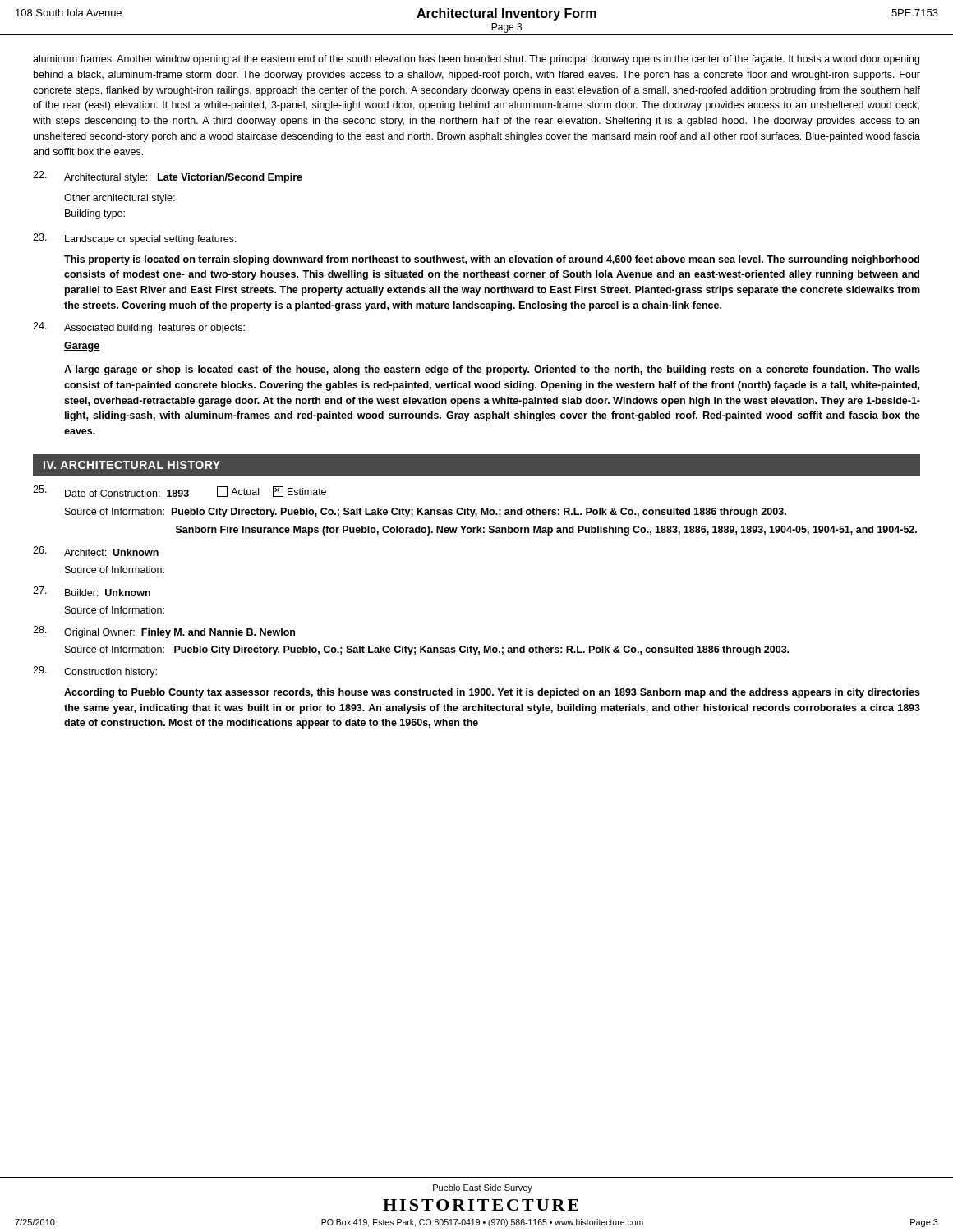The image size is (953, 1232).
Task: Click on the text starting "24. Associated building, features or objects: Garage"
Action: (139, 328)
